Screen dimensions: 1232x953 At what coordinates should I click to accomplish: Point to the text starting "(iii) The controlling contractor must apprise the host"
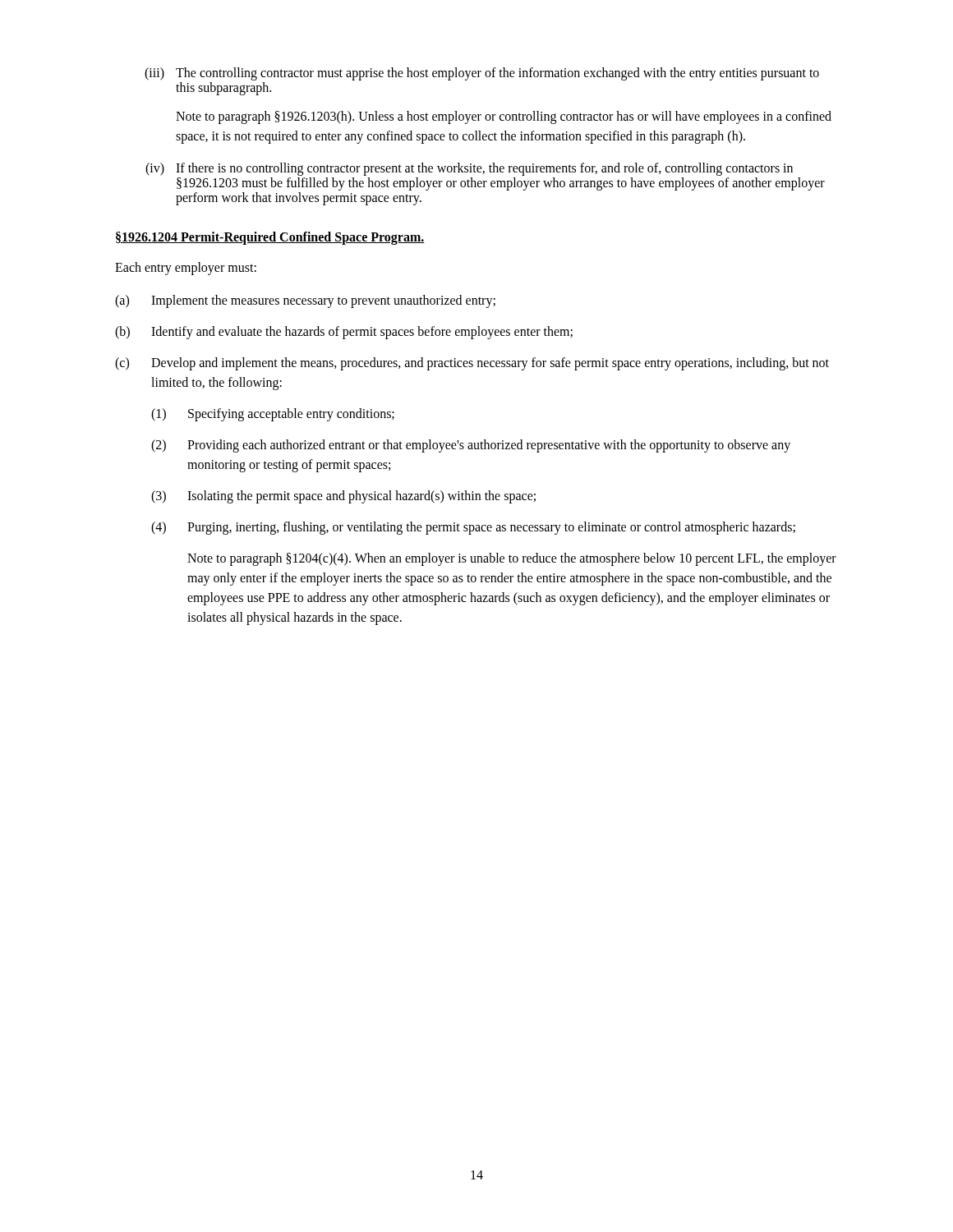[476, 80]
